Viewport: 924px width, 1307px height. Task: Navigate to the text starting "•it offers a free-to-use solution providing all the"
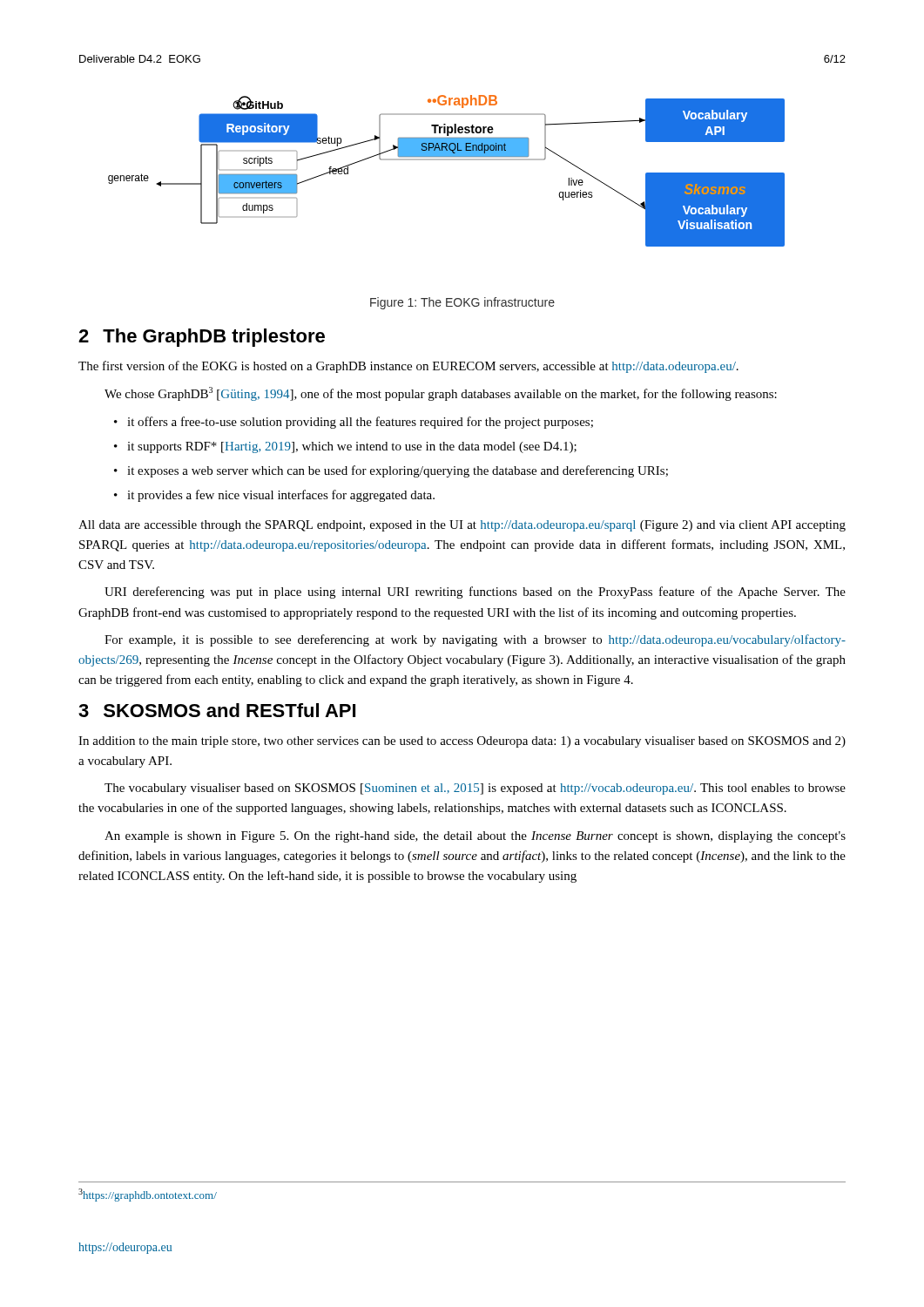click(x=353, y=422)
